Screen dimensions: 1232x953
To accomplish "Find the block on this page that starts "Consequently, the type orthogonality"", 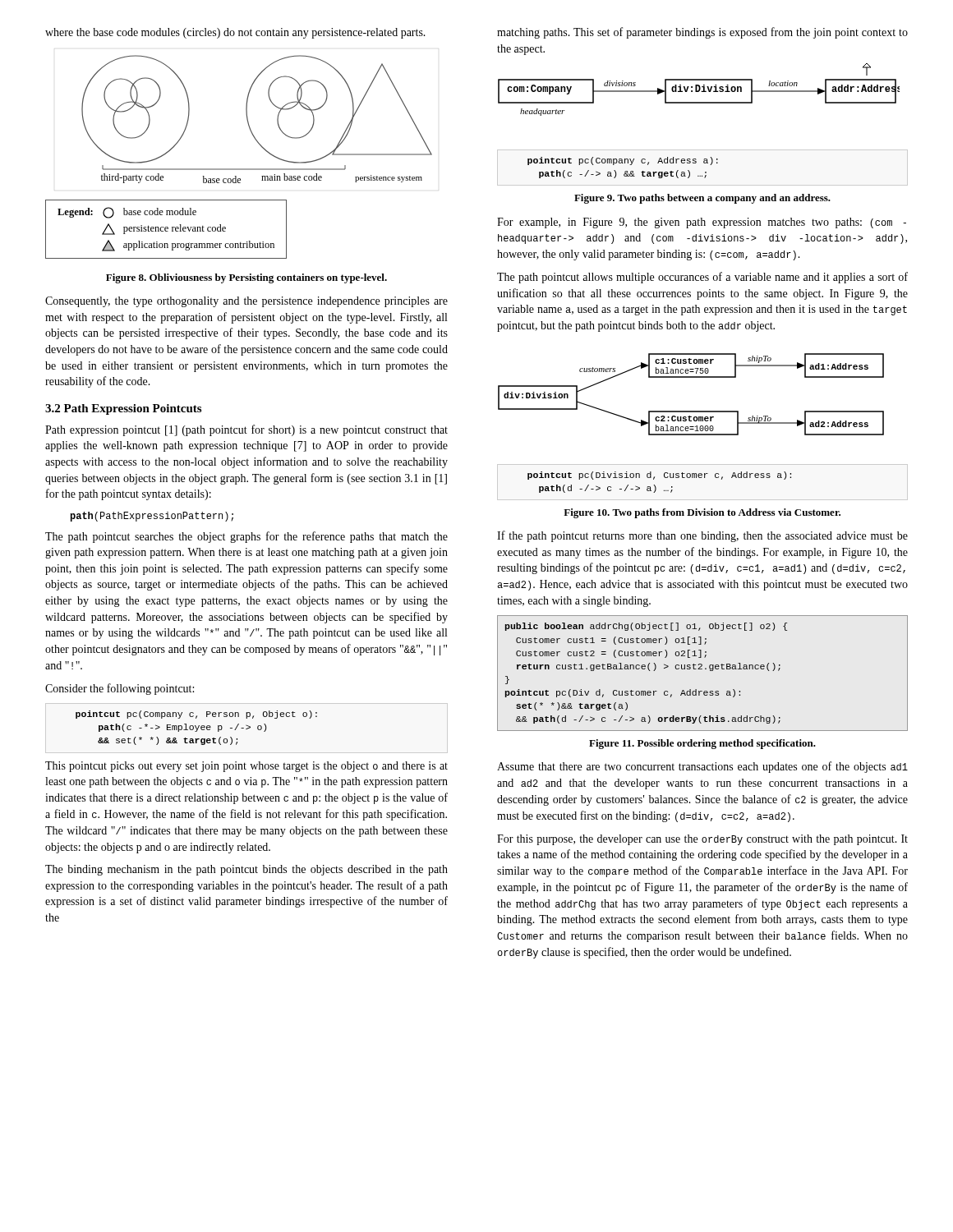I will point(246,342).
